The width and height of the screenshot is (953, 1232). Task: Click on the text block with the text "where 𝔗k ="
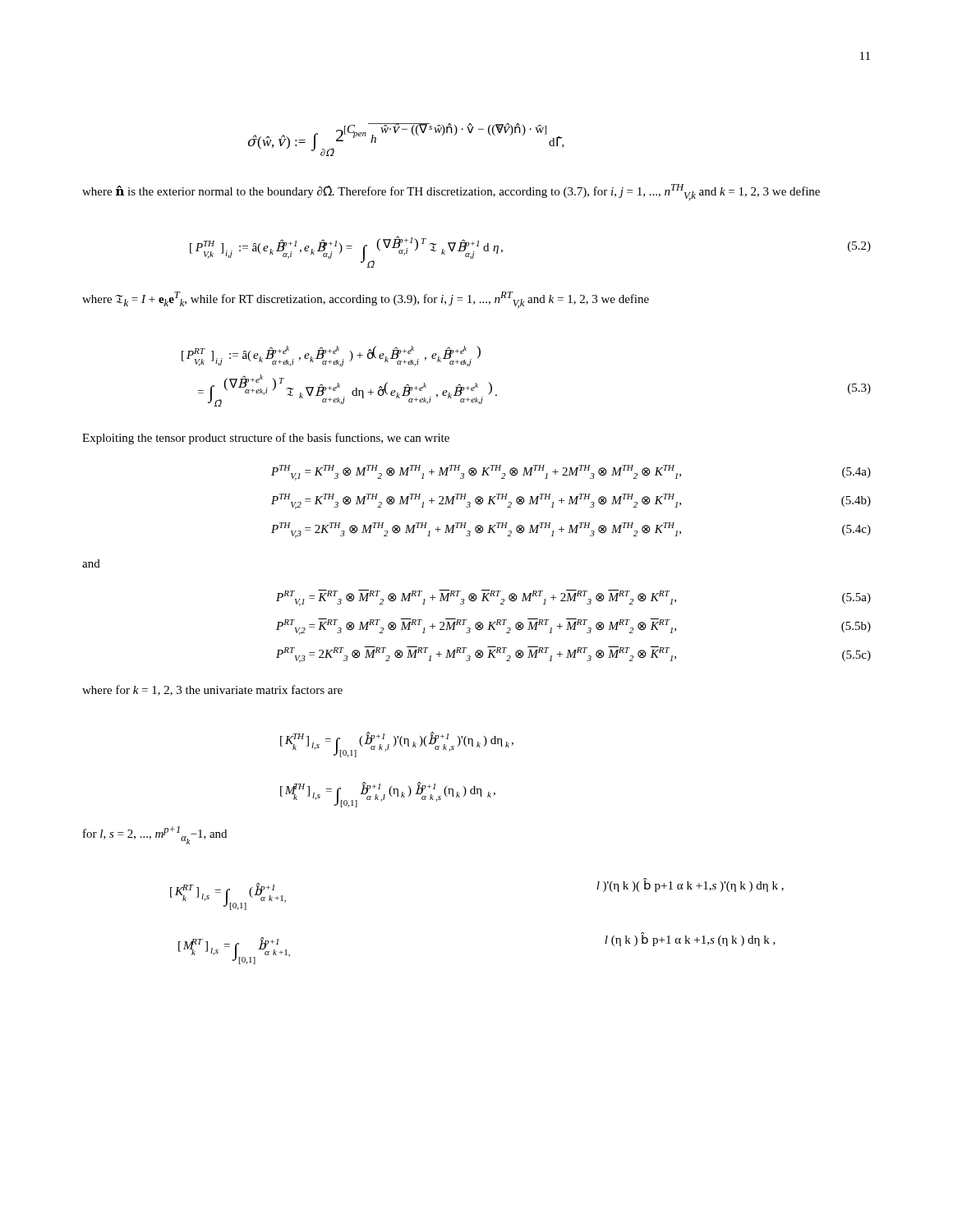click(366, 299)
